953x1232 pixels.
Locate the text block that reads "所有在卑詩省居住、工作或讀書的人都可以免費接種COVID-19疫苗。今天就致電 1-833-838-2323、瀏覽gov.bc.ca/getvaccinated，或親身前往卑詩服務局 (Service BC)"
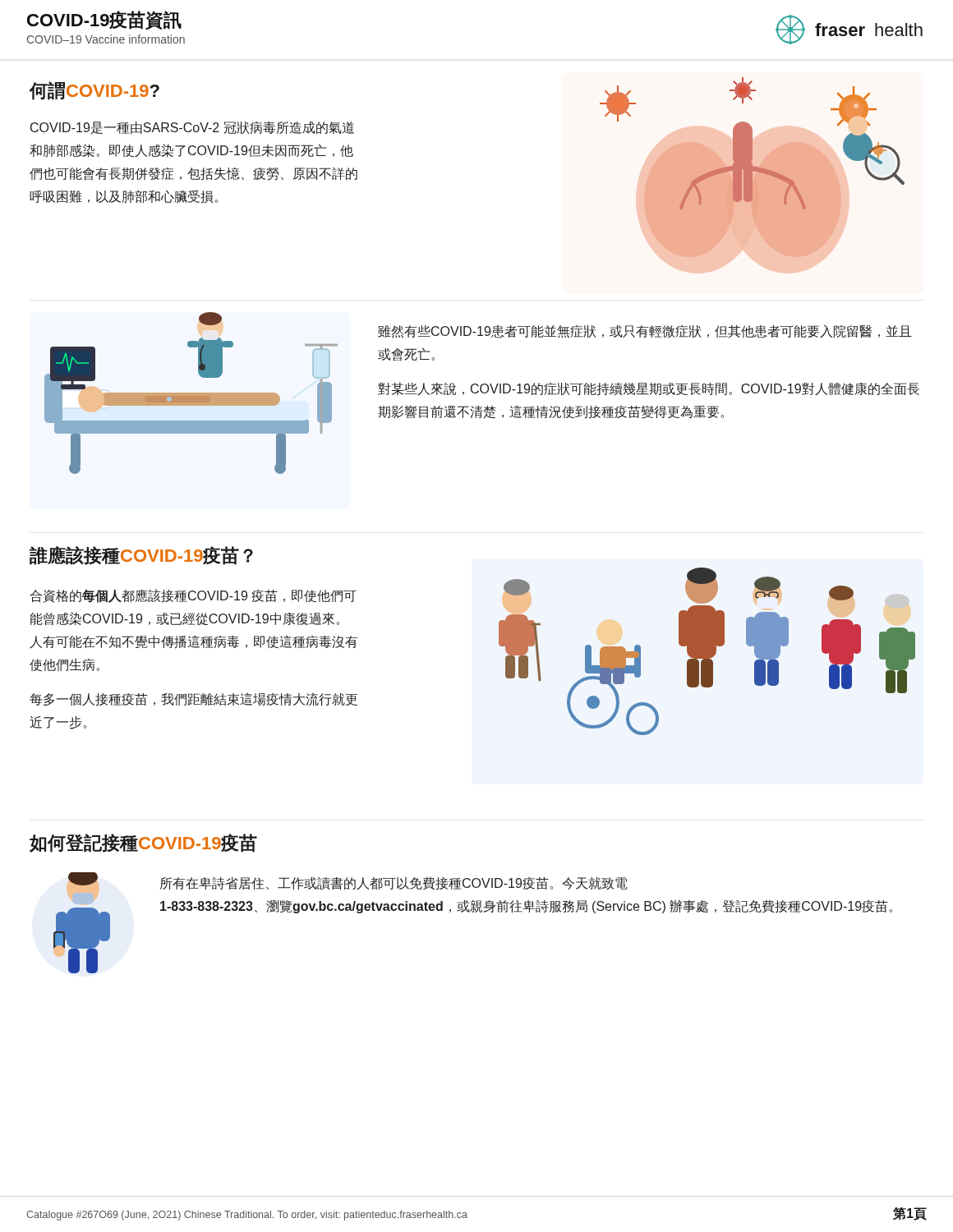(541, 895)
